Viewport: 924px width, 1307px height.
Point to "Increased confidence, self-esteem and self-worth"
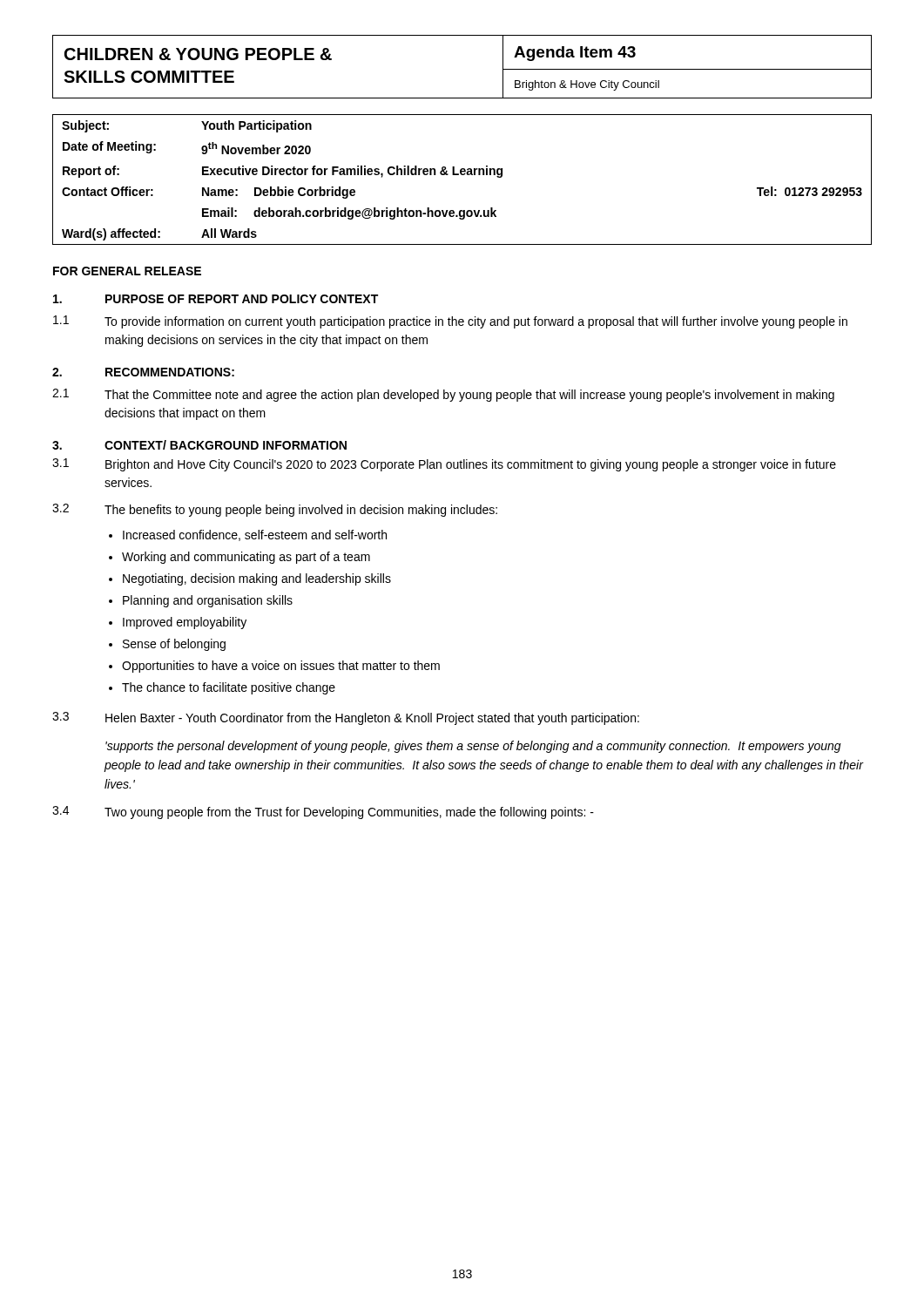click(255, 535)
